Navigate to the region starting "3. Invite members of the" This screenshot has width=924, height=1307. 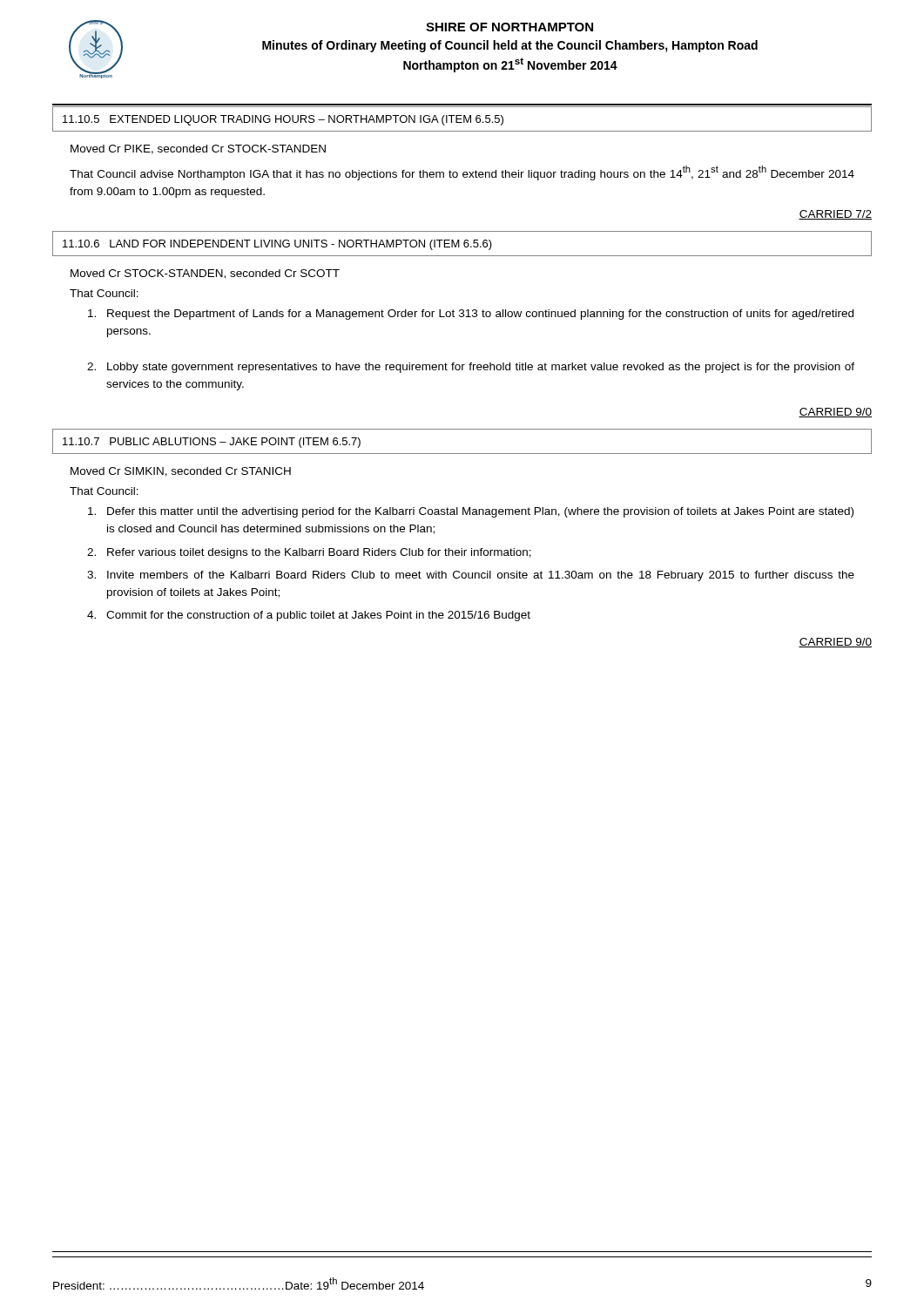click(x=471, y=584)
